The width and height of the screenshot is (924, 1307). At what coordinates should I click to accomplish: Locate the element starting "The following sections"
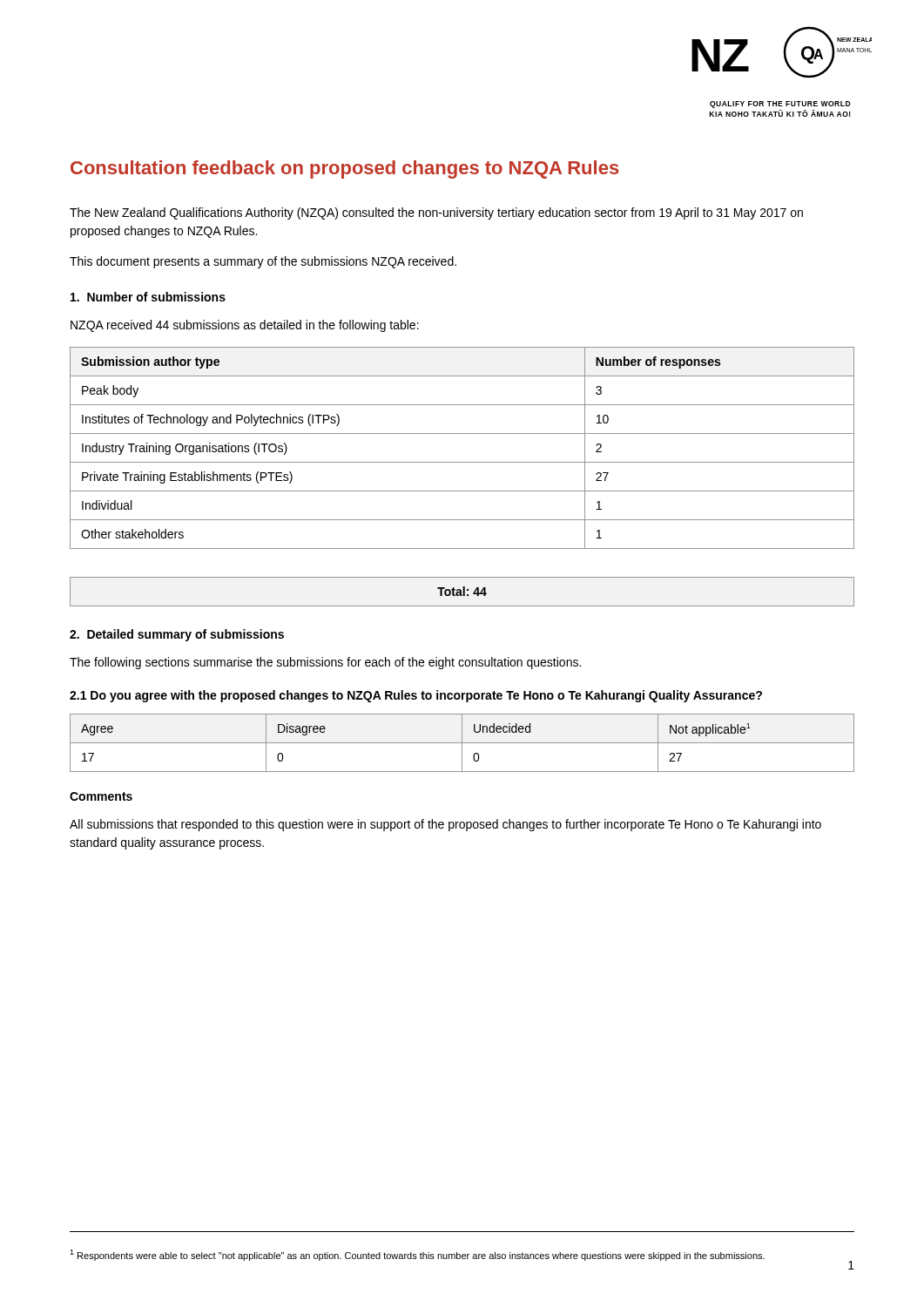(x=462, y=663)
